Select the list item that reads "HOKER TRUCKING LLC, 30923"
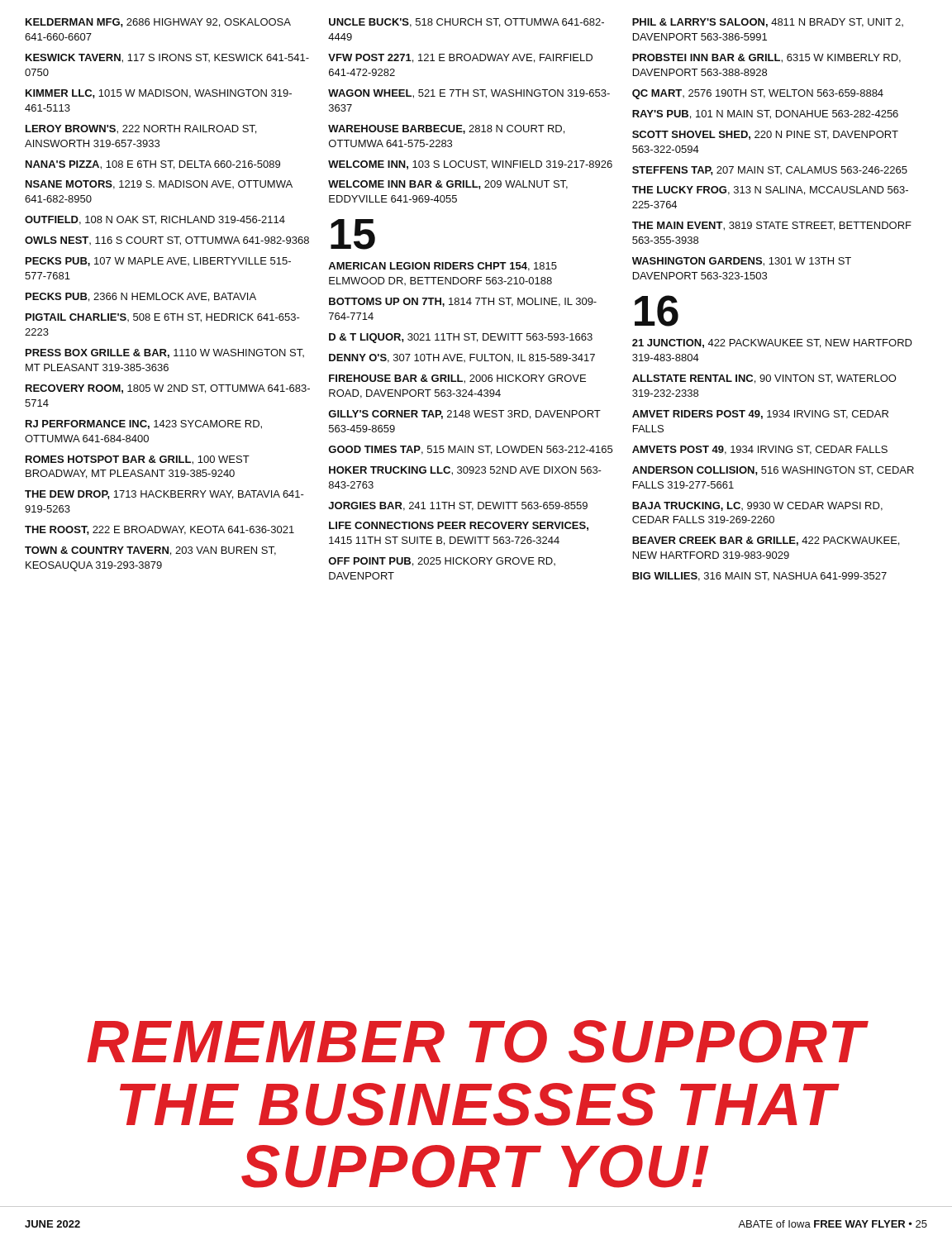The image size is (952, 1240). tap(465, 477)
